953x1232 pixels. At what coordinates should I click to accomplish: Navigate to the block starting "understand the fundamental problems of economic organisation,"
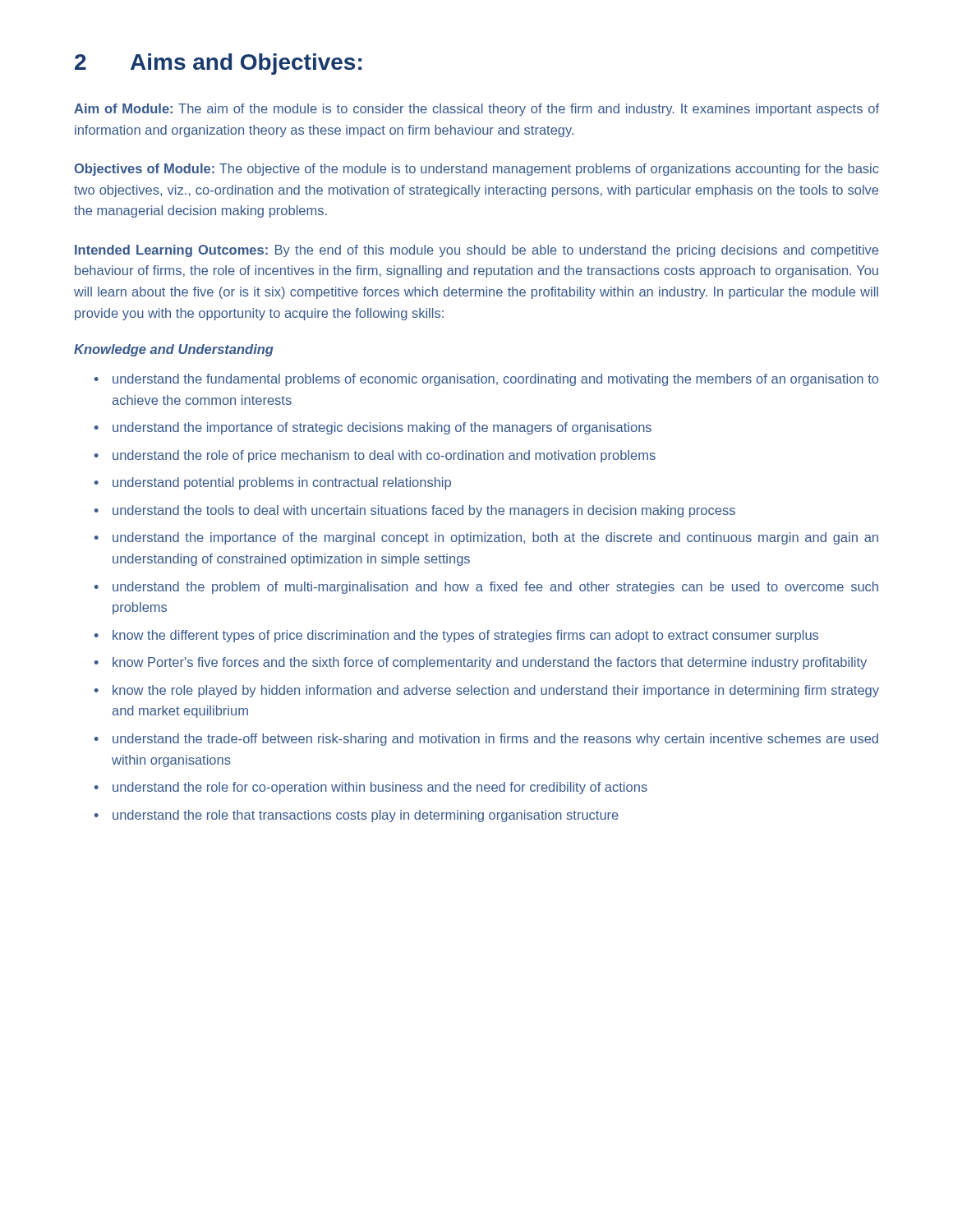click(495, 389)
